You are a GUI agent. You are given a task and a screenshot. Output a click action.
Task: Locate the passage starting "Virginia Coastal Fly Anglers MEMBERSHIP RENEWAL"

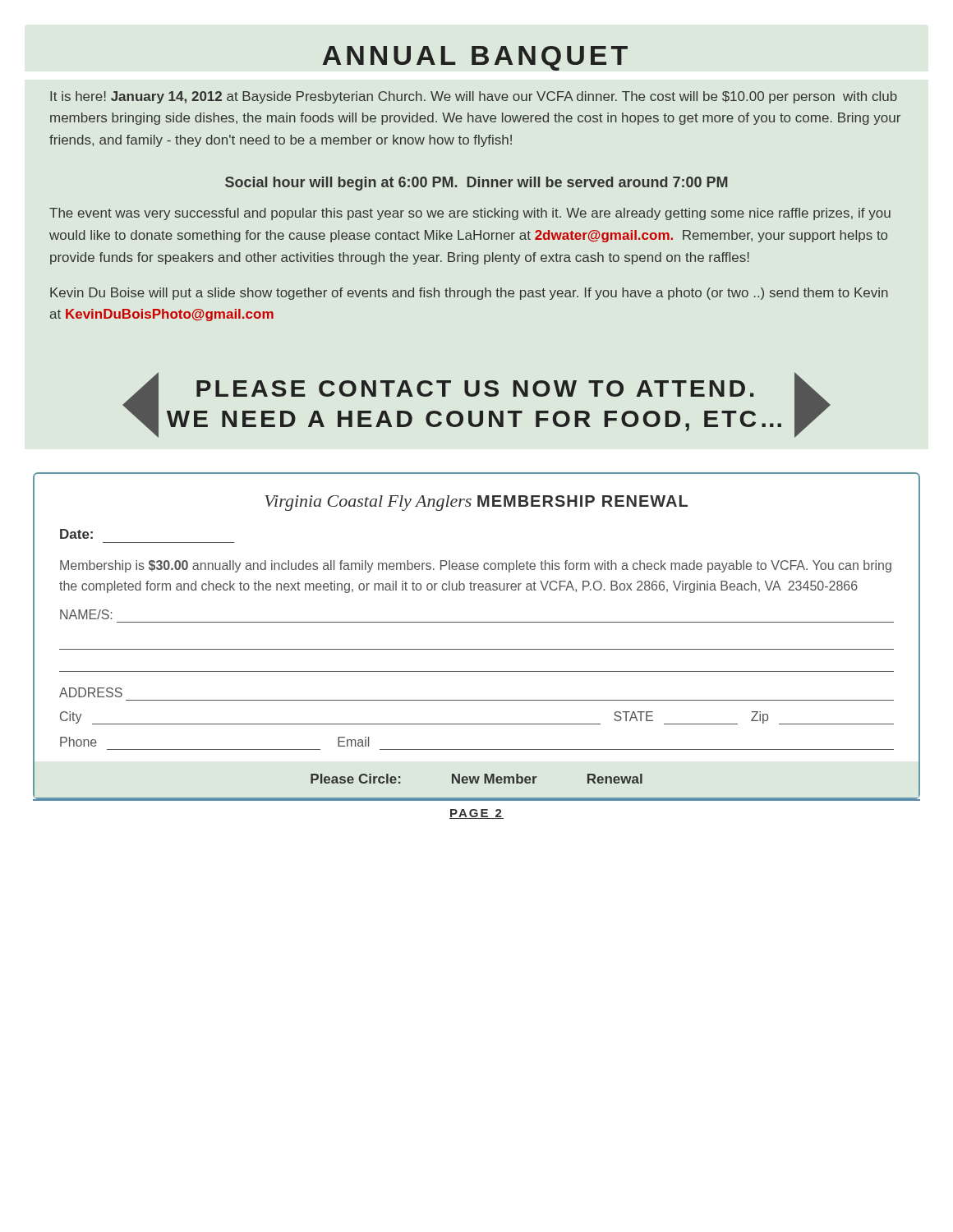tap(476, 501)
